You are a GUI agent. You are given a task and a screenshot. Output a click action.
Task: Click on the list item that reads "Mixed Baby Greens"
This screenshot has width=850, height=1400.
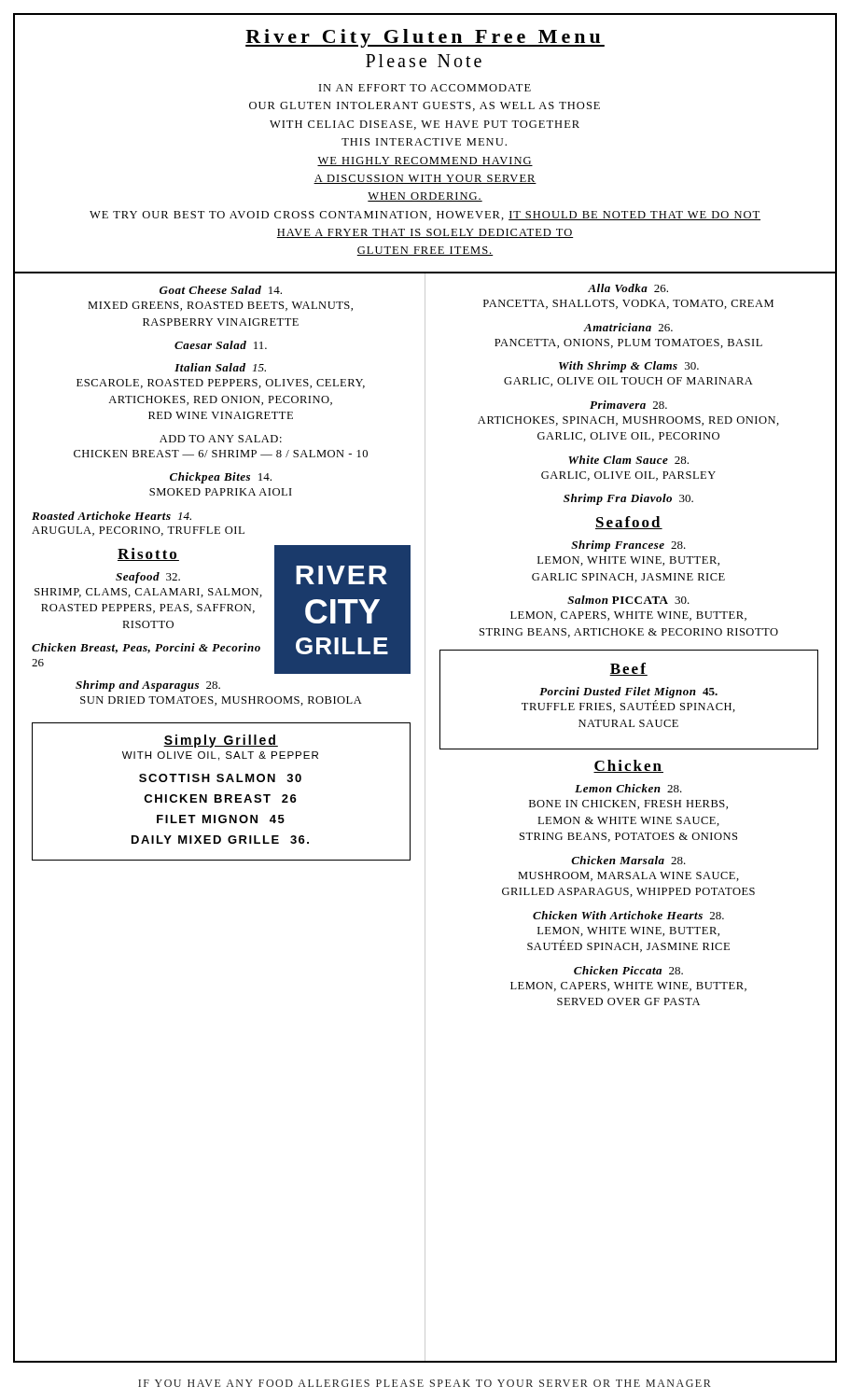[344, 233]
